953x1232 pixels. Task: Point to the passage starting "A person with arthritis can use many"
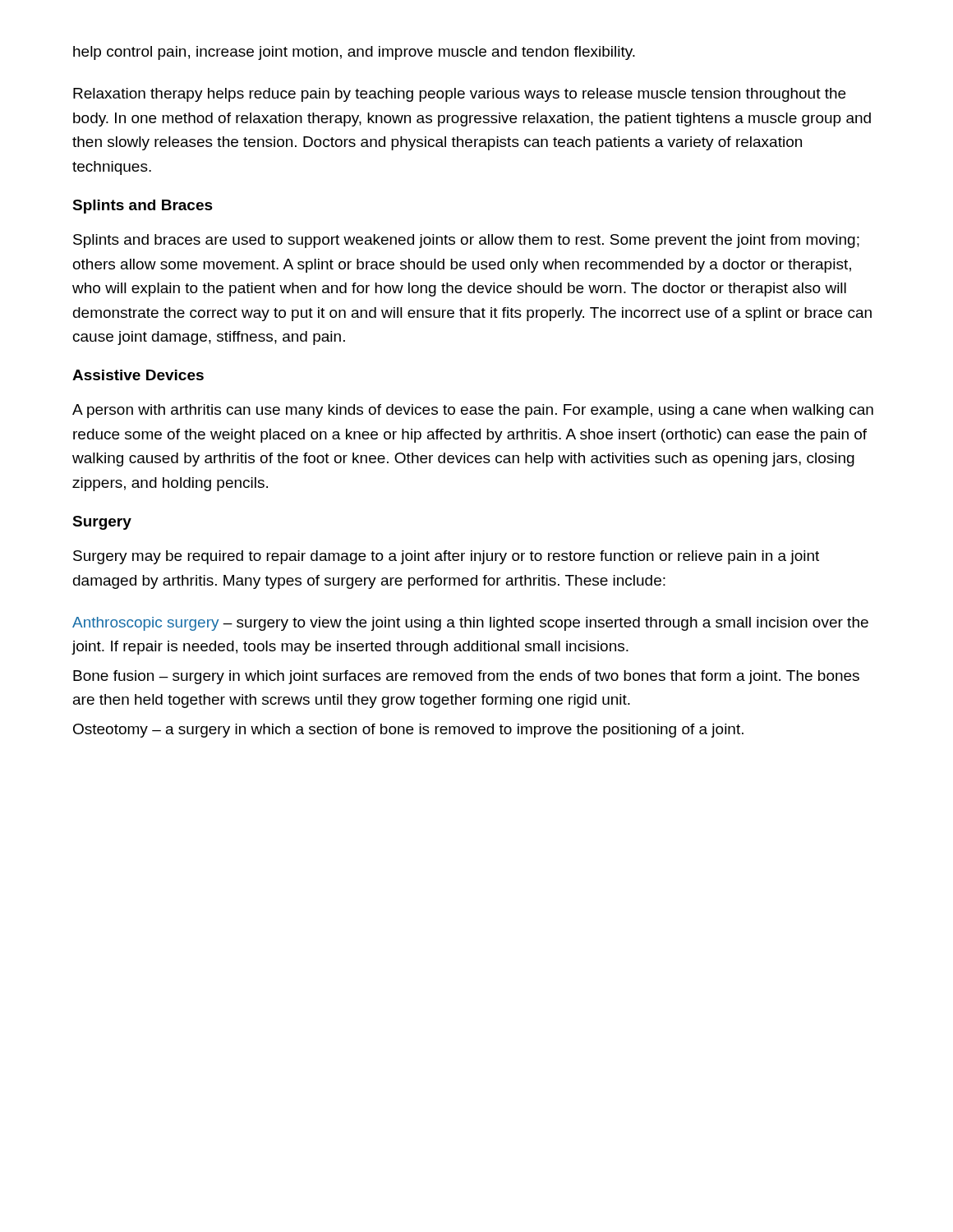click(473, 446)
